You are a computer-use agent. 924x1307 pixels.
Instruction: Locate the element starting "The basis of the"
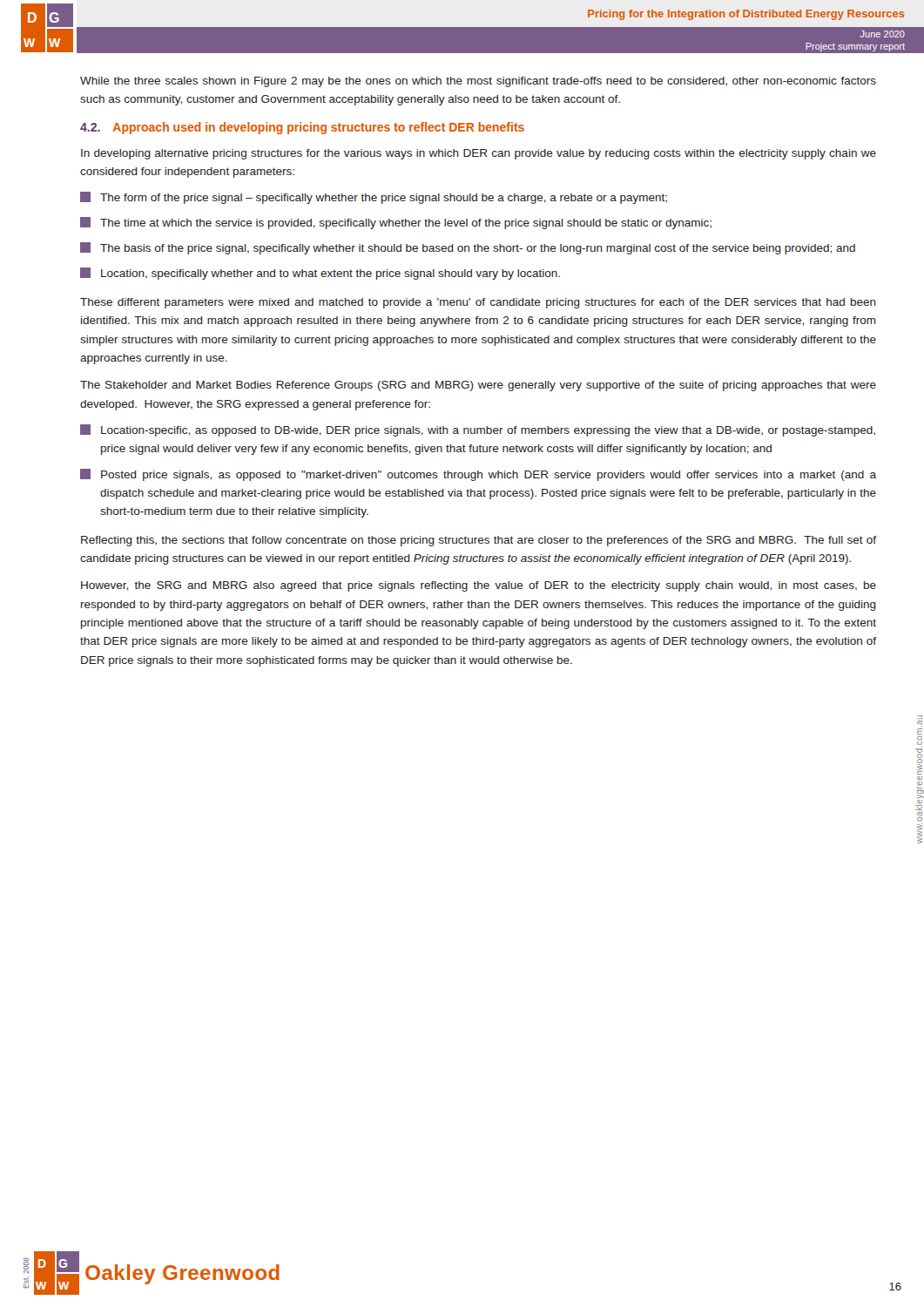tap(478, 249)
